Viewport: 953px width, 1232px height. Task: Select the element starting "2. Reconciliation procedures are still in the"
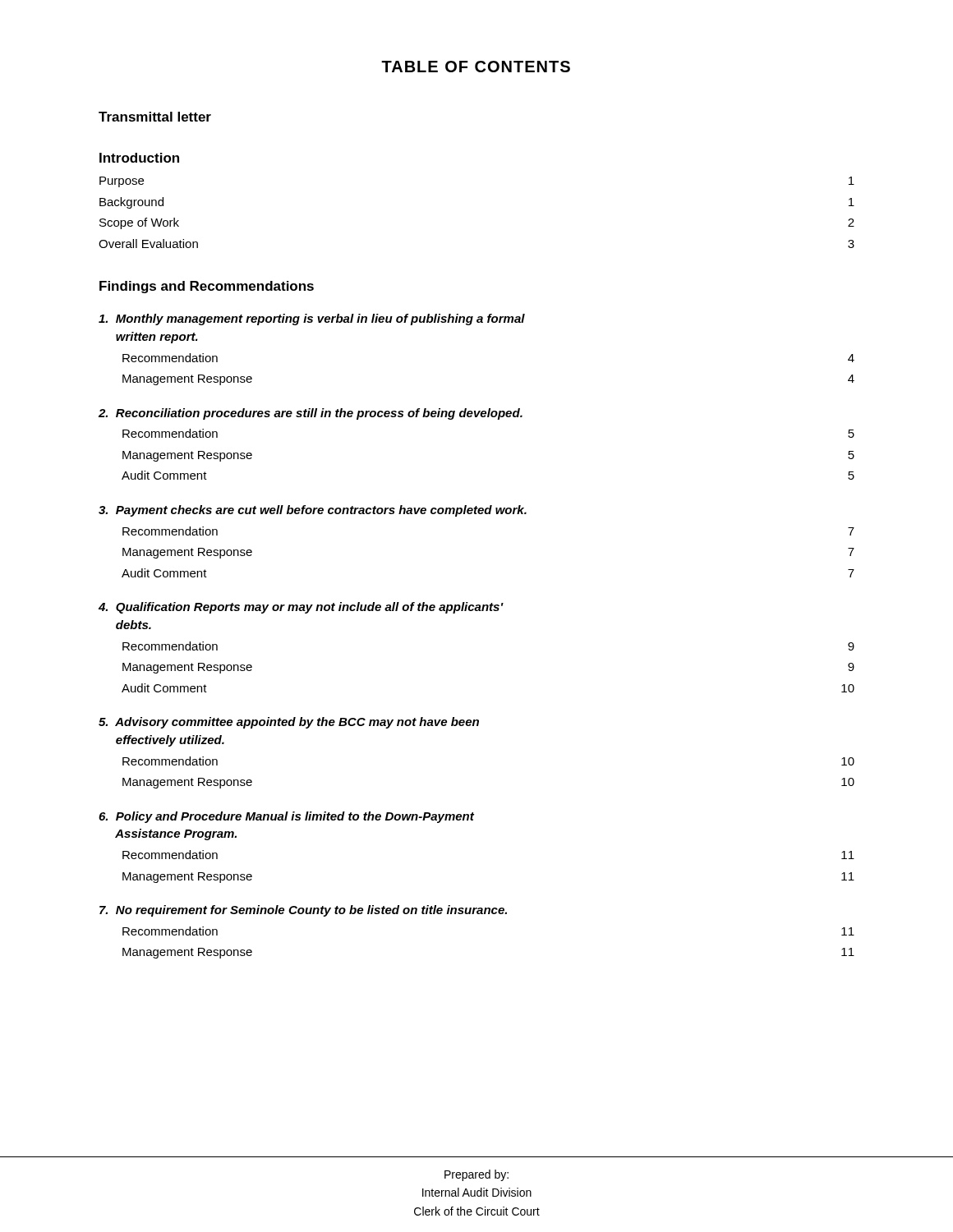311,414
